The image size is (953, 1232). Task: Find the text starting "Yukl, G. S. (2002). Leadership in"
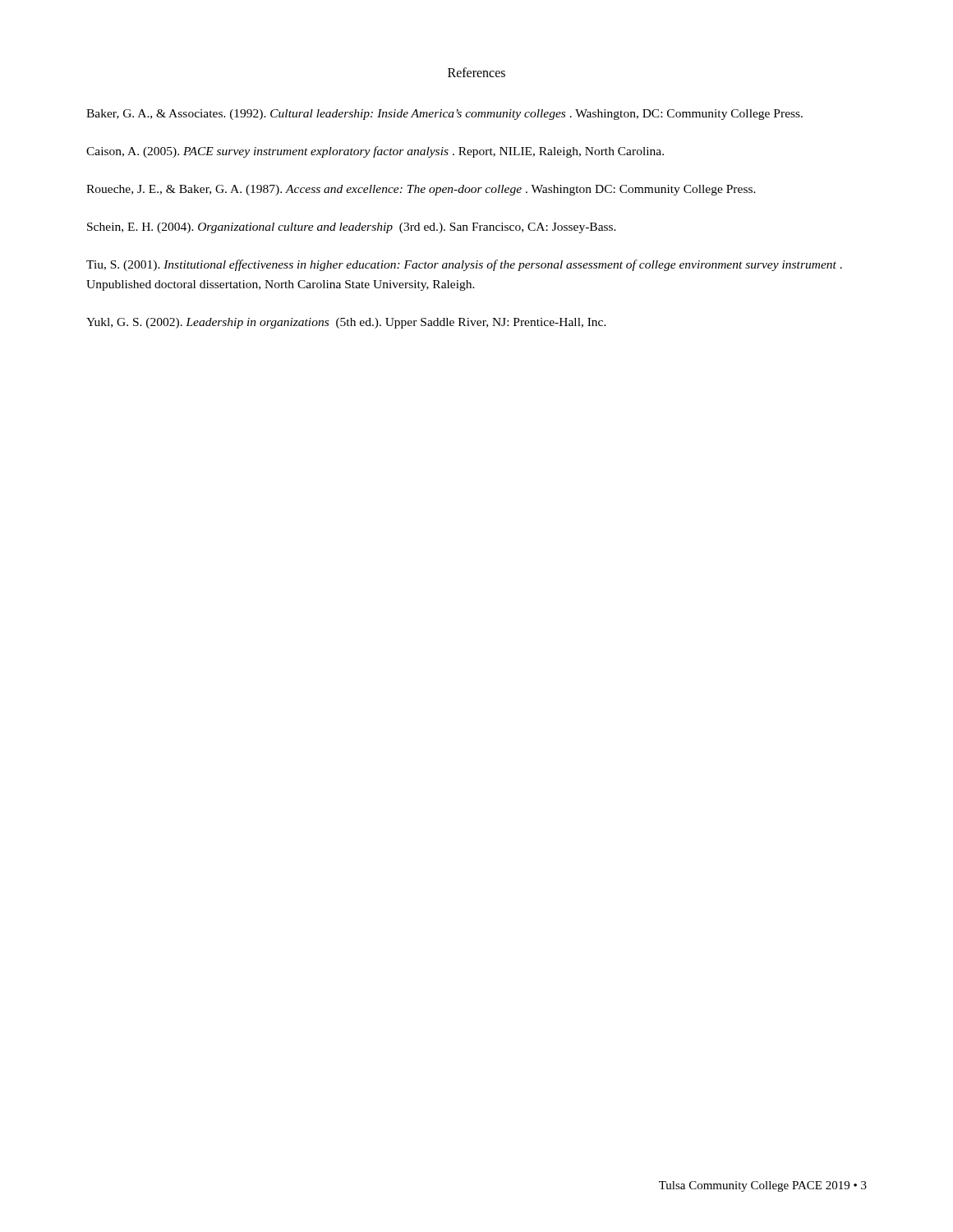click(346, 322)
